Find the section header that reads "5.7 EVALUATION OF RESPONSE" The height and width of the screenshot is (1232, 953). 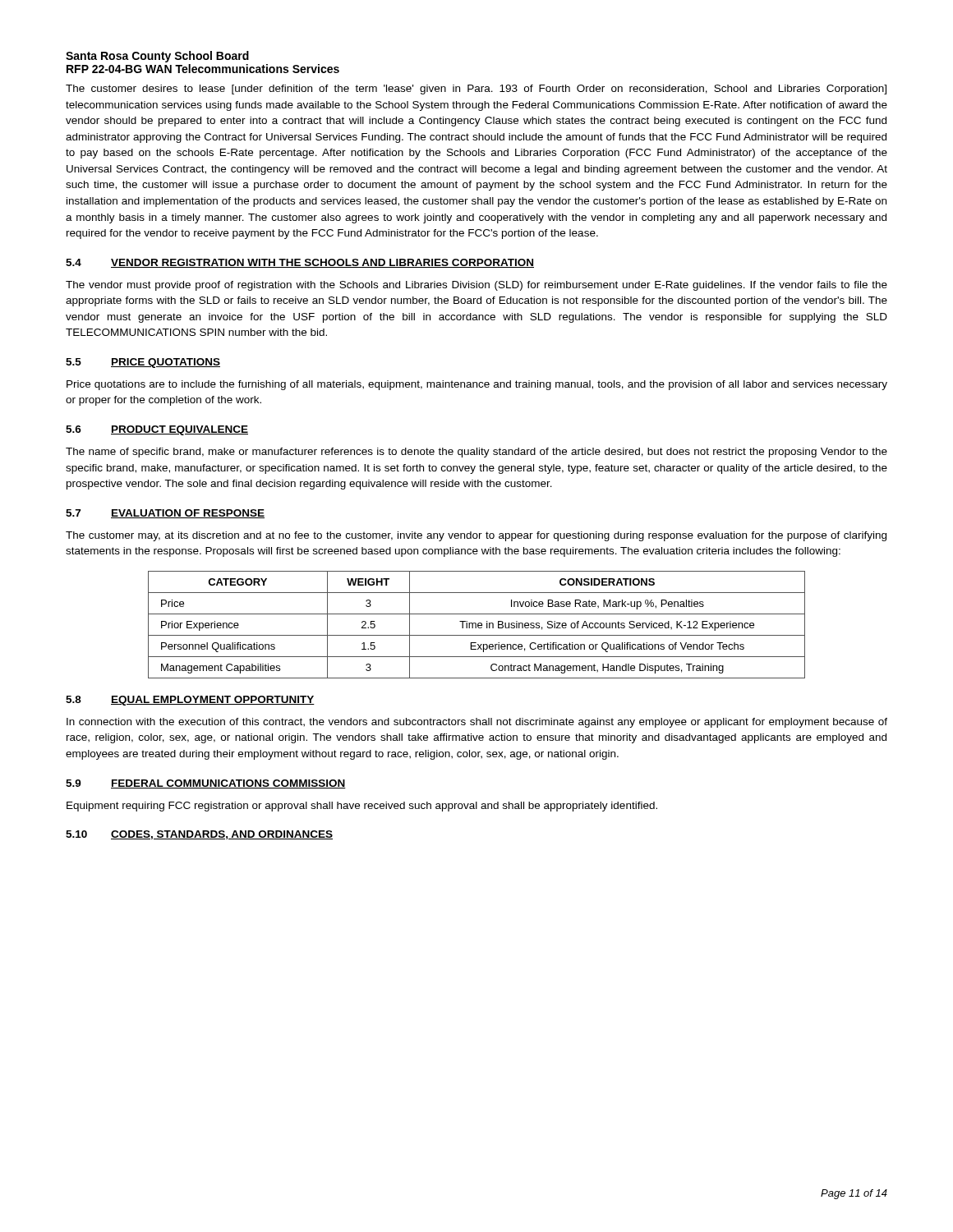coord(165,513)
